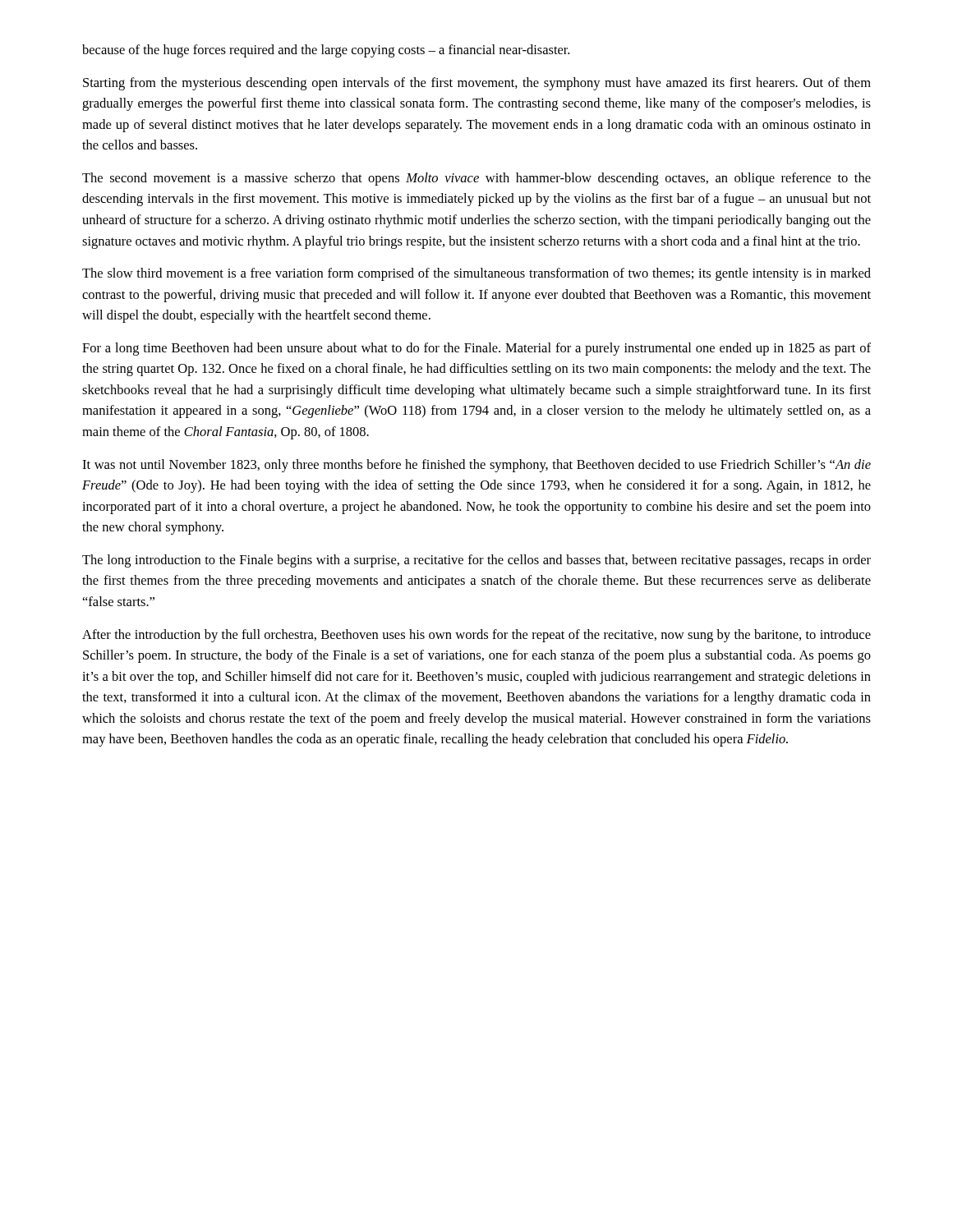Click on the region starting "because of the huge"
The height and width of the screenshot is (1232, 953).
click(326, 50)
